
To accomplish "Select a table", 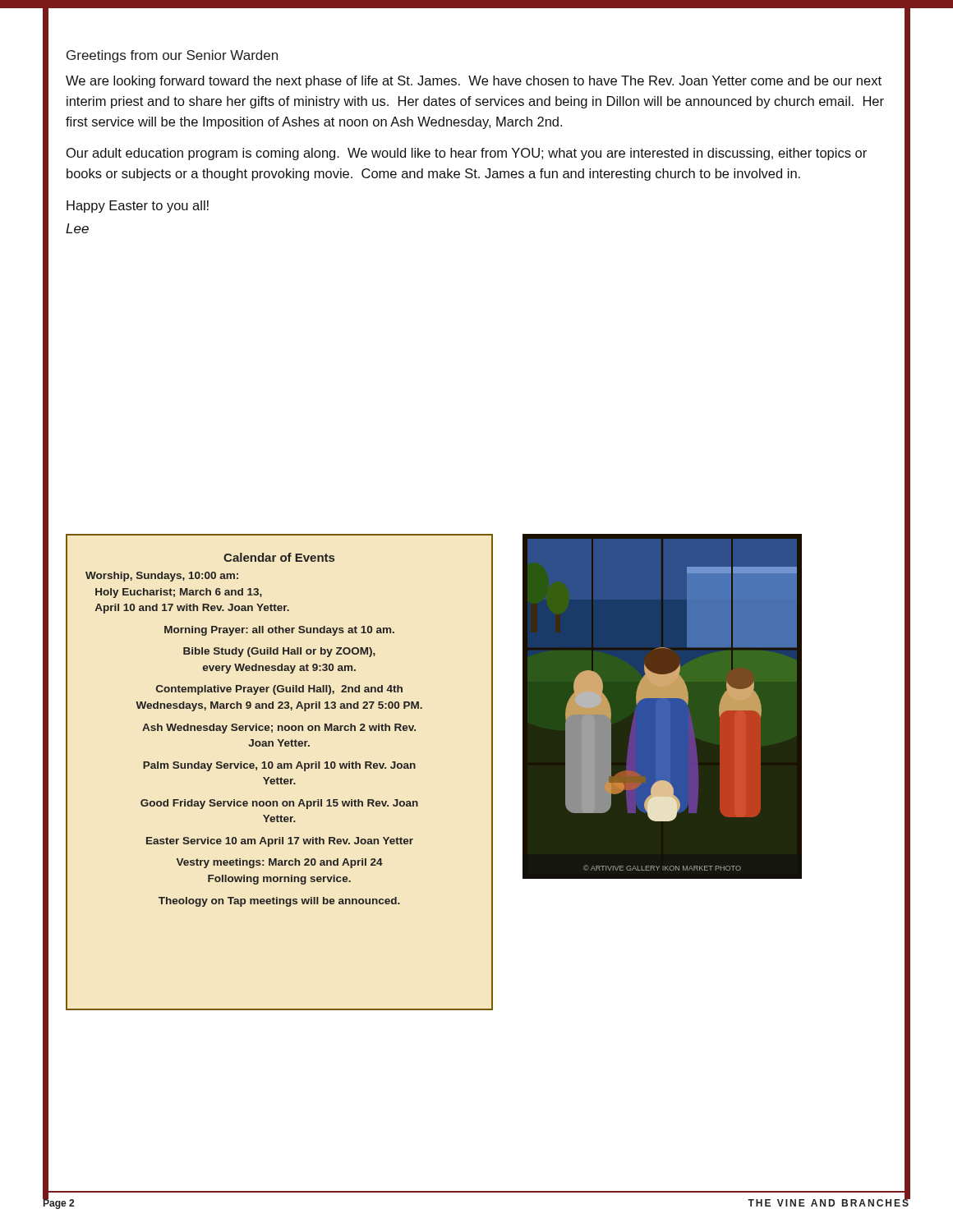I will [279, 772].
